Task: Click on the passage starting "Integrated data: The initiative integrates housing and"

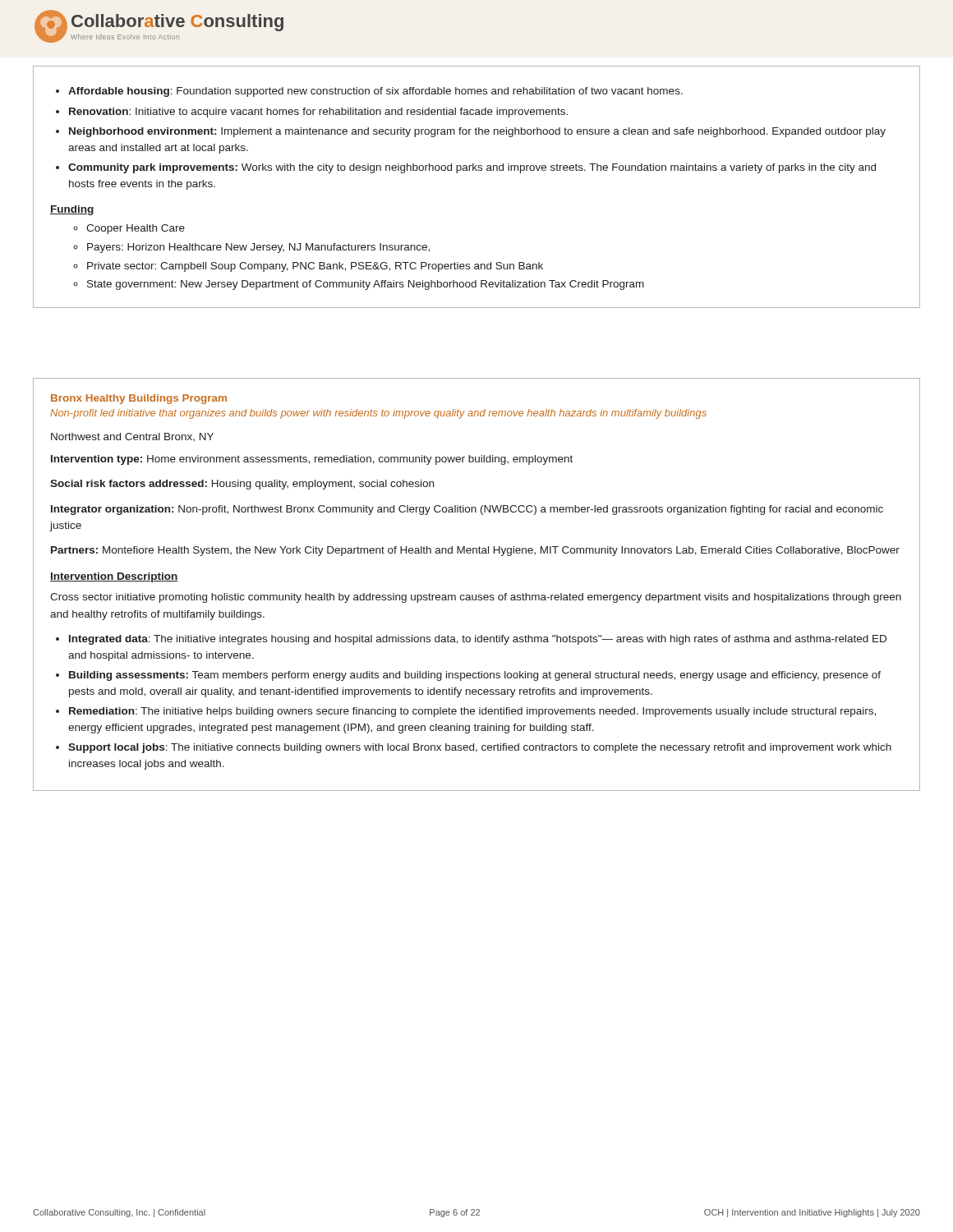Action: coord(478,647)
